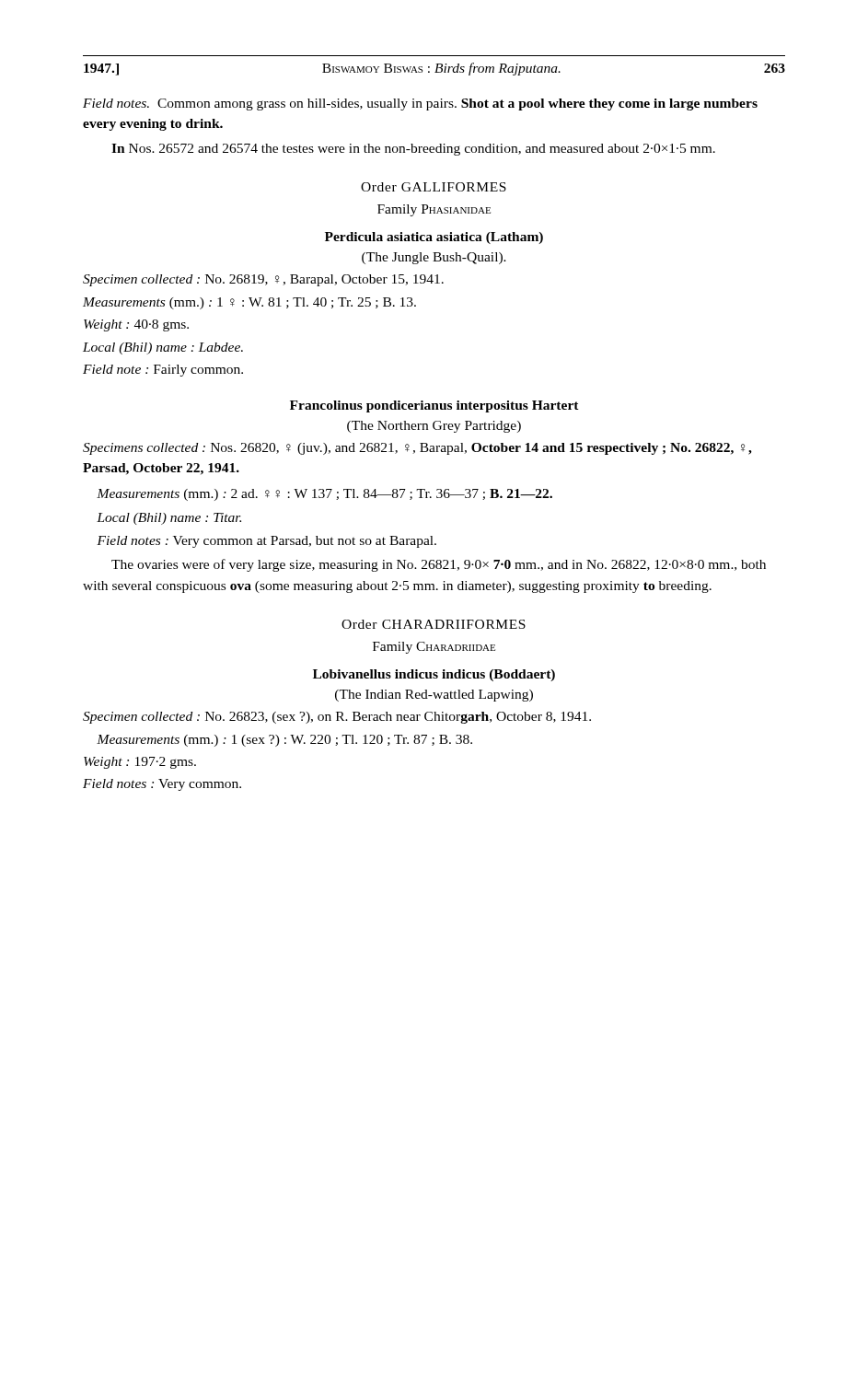Viewport: 868px width, 1381px height.
Task: Locate the element starting "In Nos. 26572 and 26574 the testes"
Action: coord(434,148)
